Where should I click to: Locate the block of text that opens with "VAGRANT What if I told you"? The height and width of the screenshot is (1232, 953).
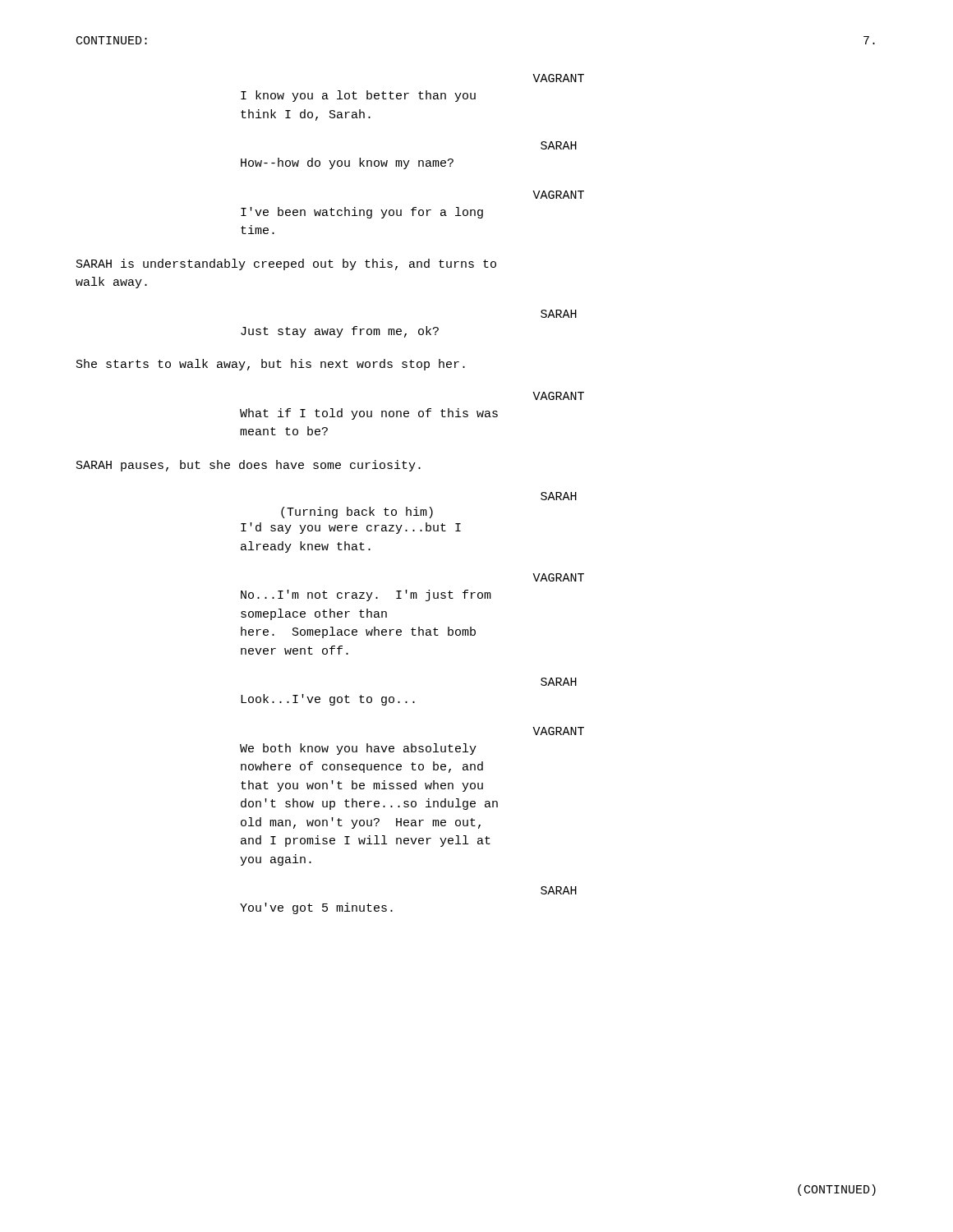point(558,396)
